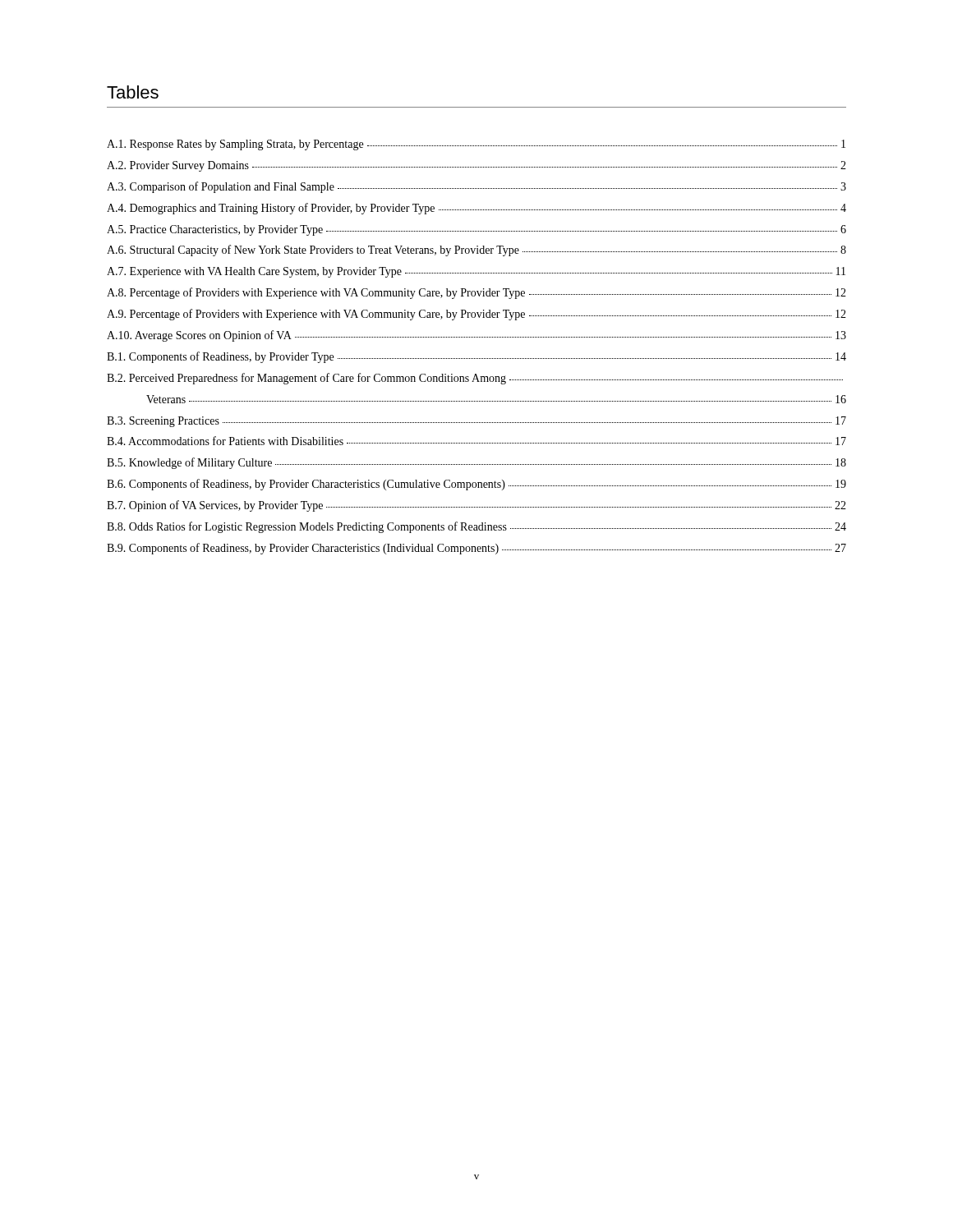Locate the block of text that opens with "A.7. Experience with VA Health"

click(476, 272)
